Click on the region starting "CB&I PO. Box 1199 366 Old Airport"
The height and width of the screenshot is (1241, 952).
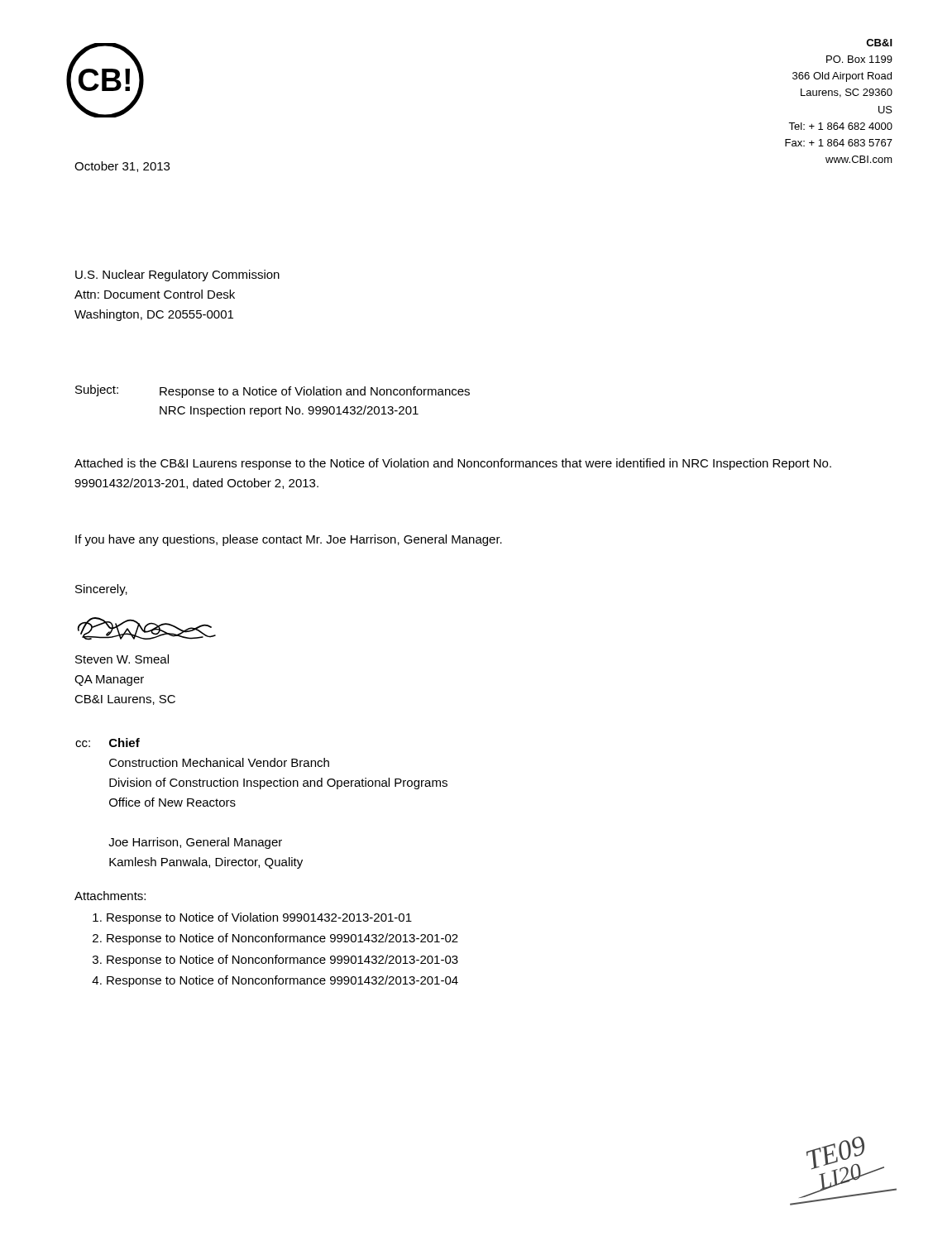[x=838, y=101]
